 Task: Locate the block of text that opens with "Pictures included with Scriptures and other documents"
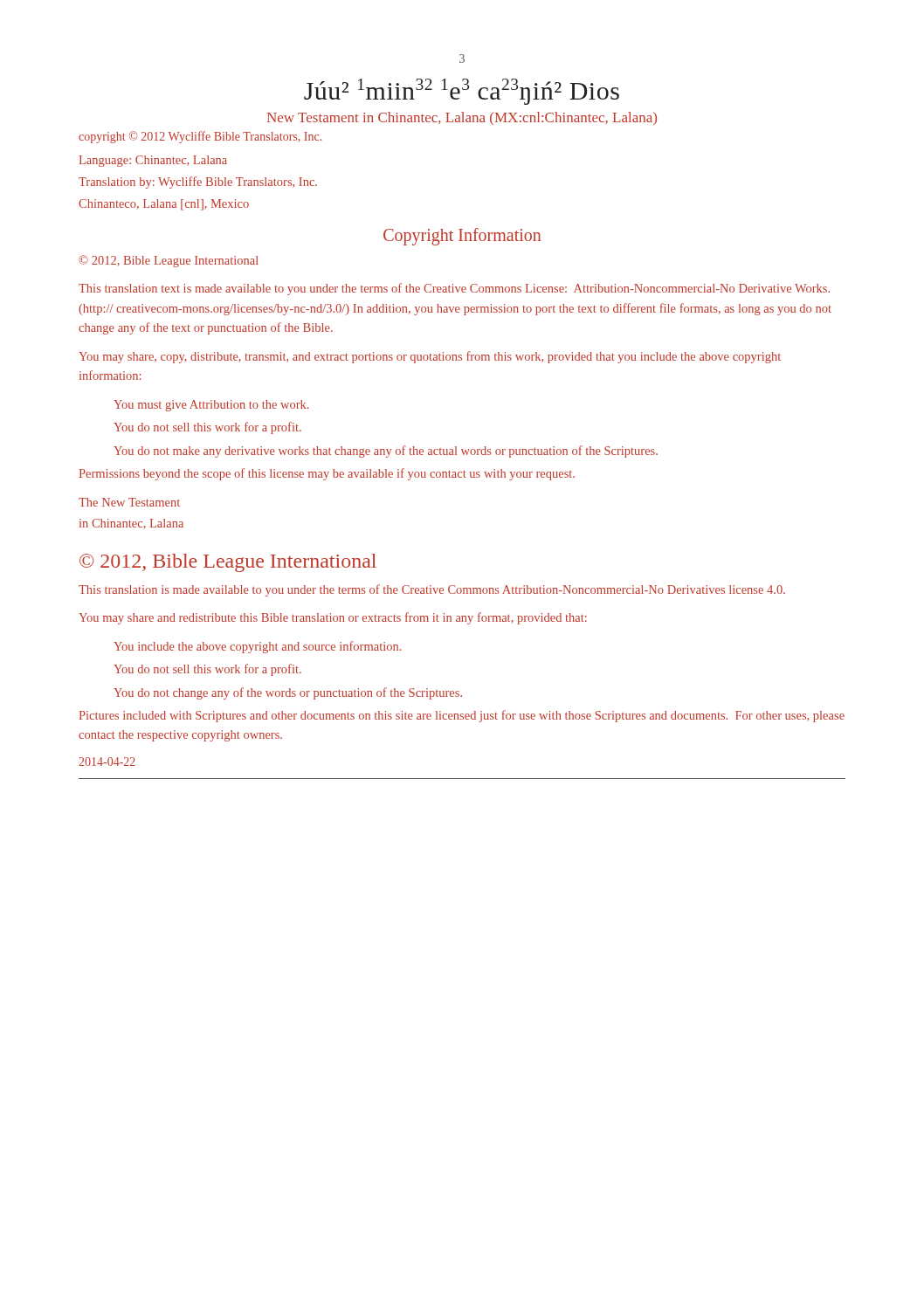462,725
